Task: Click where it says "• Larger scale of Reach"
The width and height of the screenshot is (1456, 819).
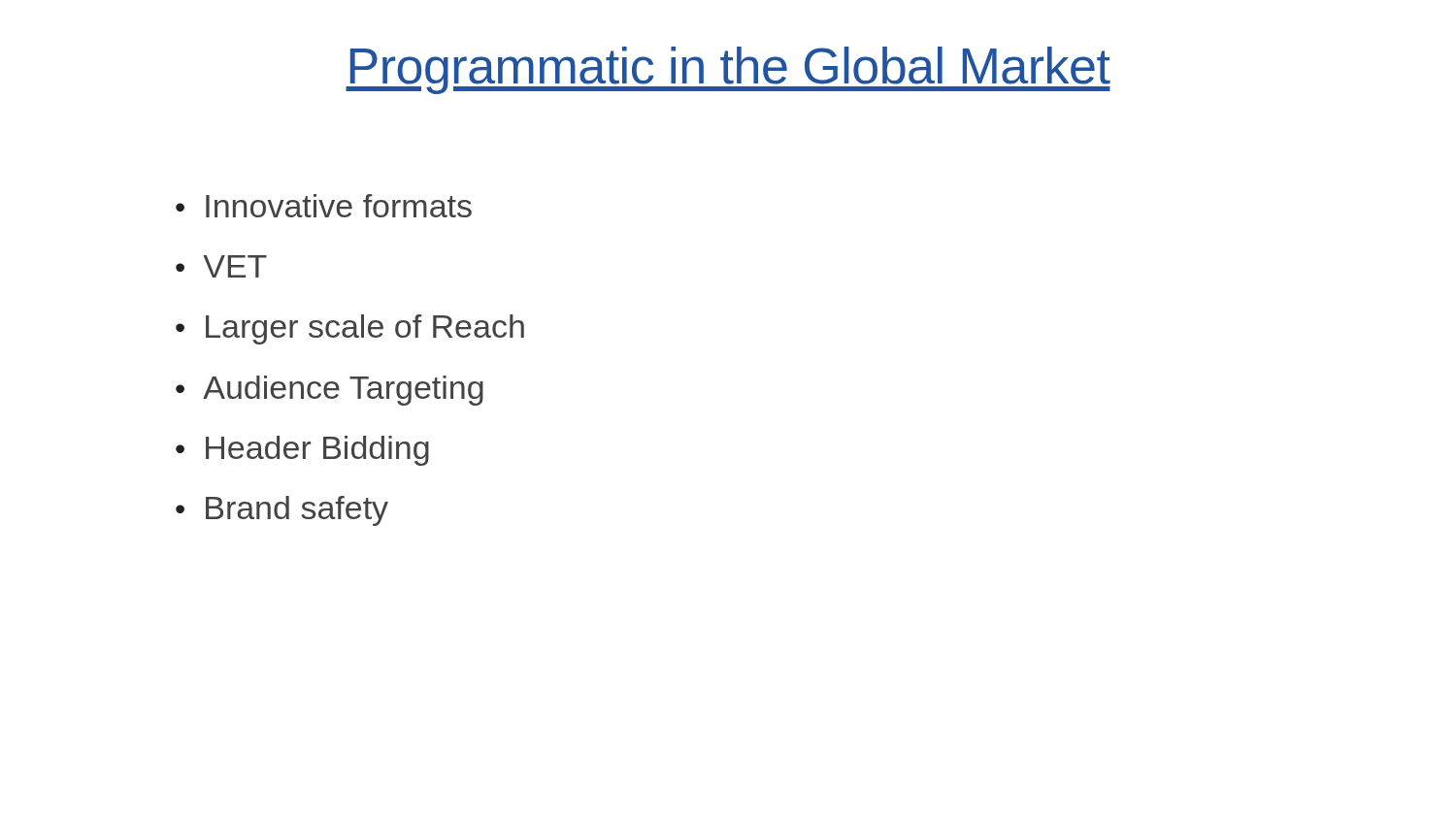Action: pos(350,326)
